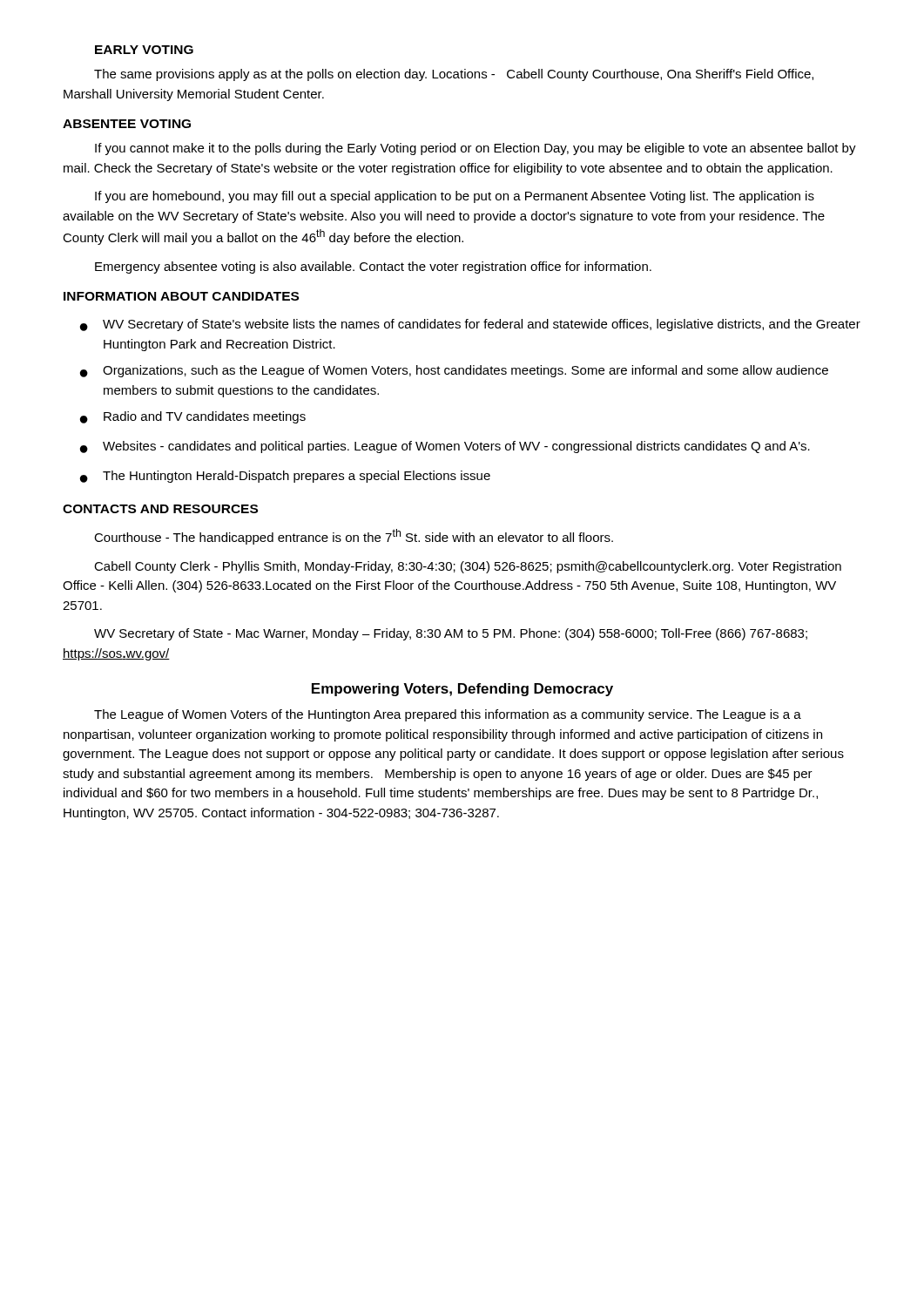Click on the section header with the text "INFORMATION ABOUT CANDIDATES"
Screen dimensions: 1307x924
(181, 296)
